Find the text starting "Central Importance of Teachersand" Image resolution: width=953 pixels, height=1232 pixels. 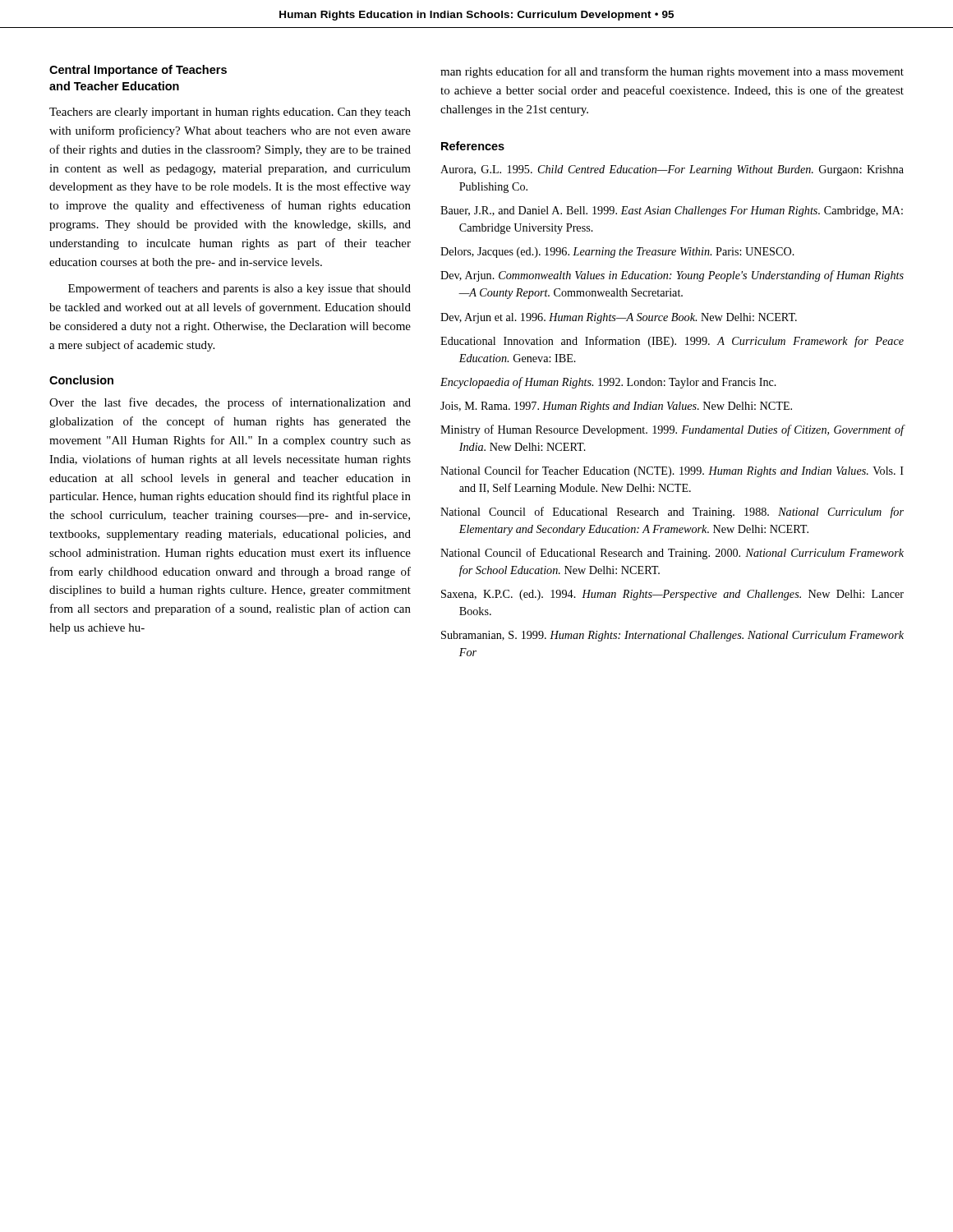[x=138, y=78]
